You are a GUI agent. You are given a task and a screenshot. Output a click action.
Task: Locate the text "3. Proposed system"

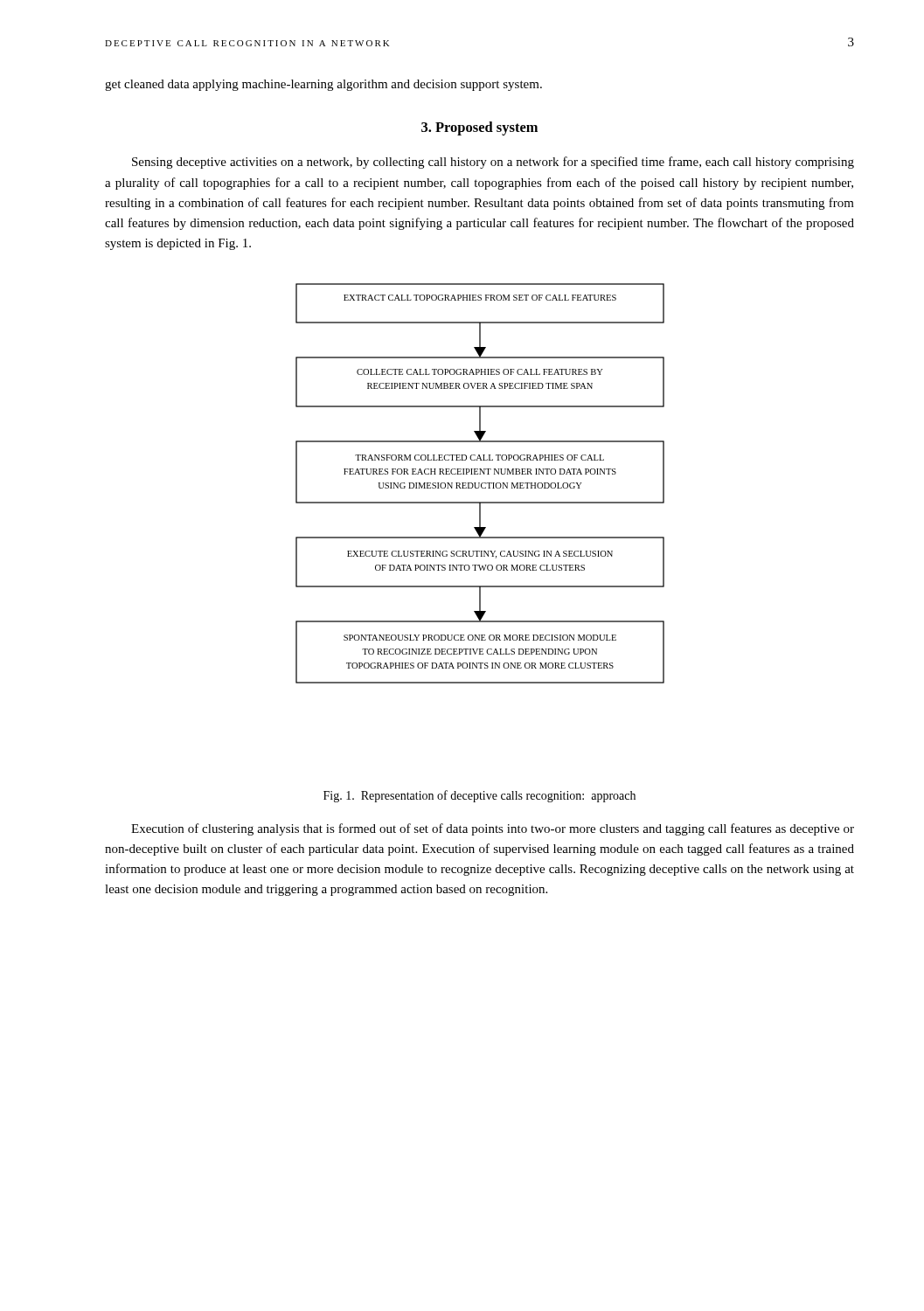tap(479, 127)
